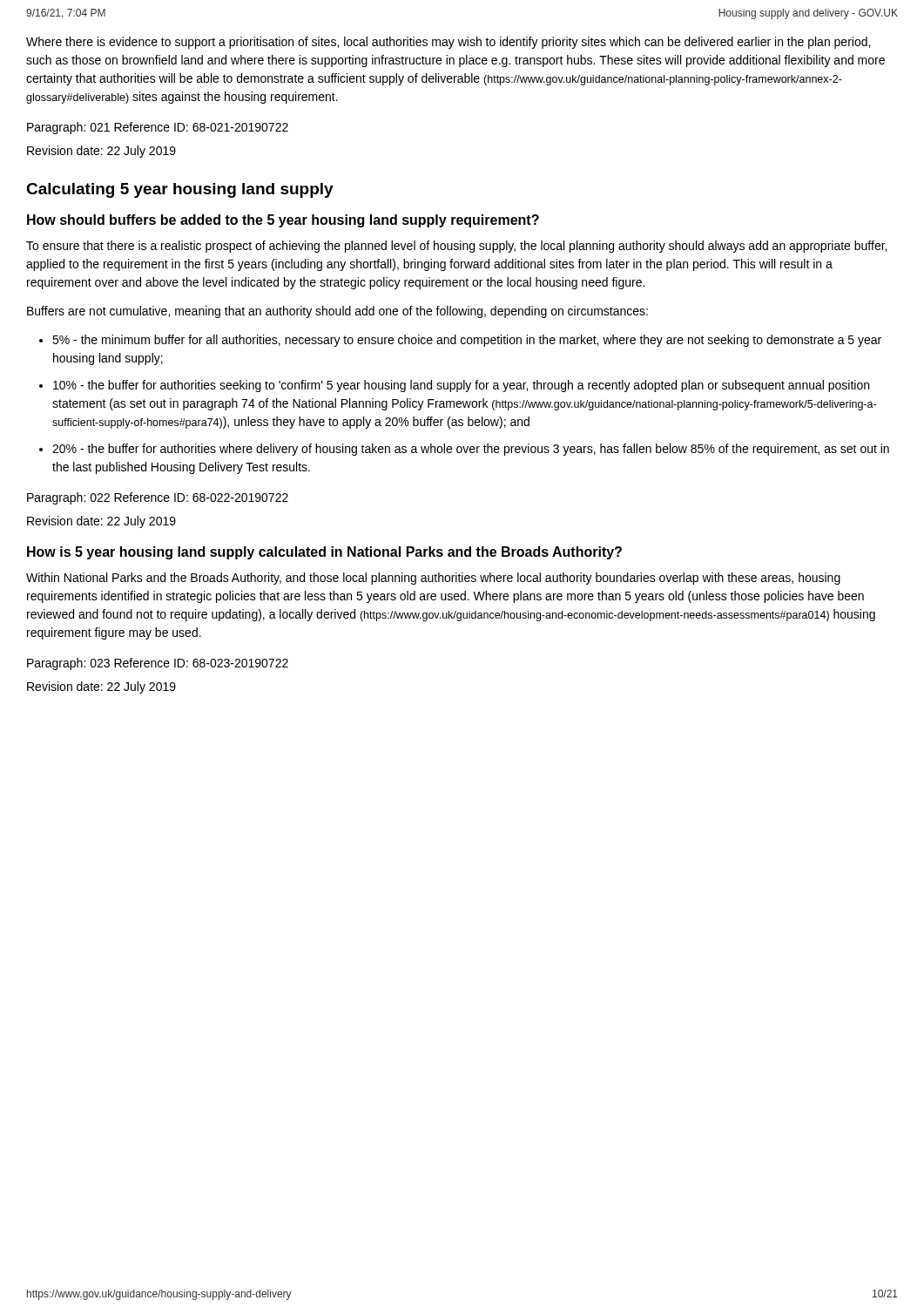Point to the block beginning "Buffers are not cumulative, meaning that an authority"
The width and height of the screenshot is (924, 1307).
[337, 311]
